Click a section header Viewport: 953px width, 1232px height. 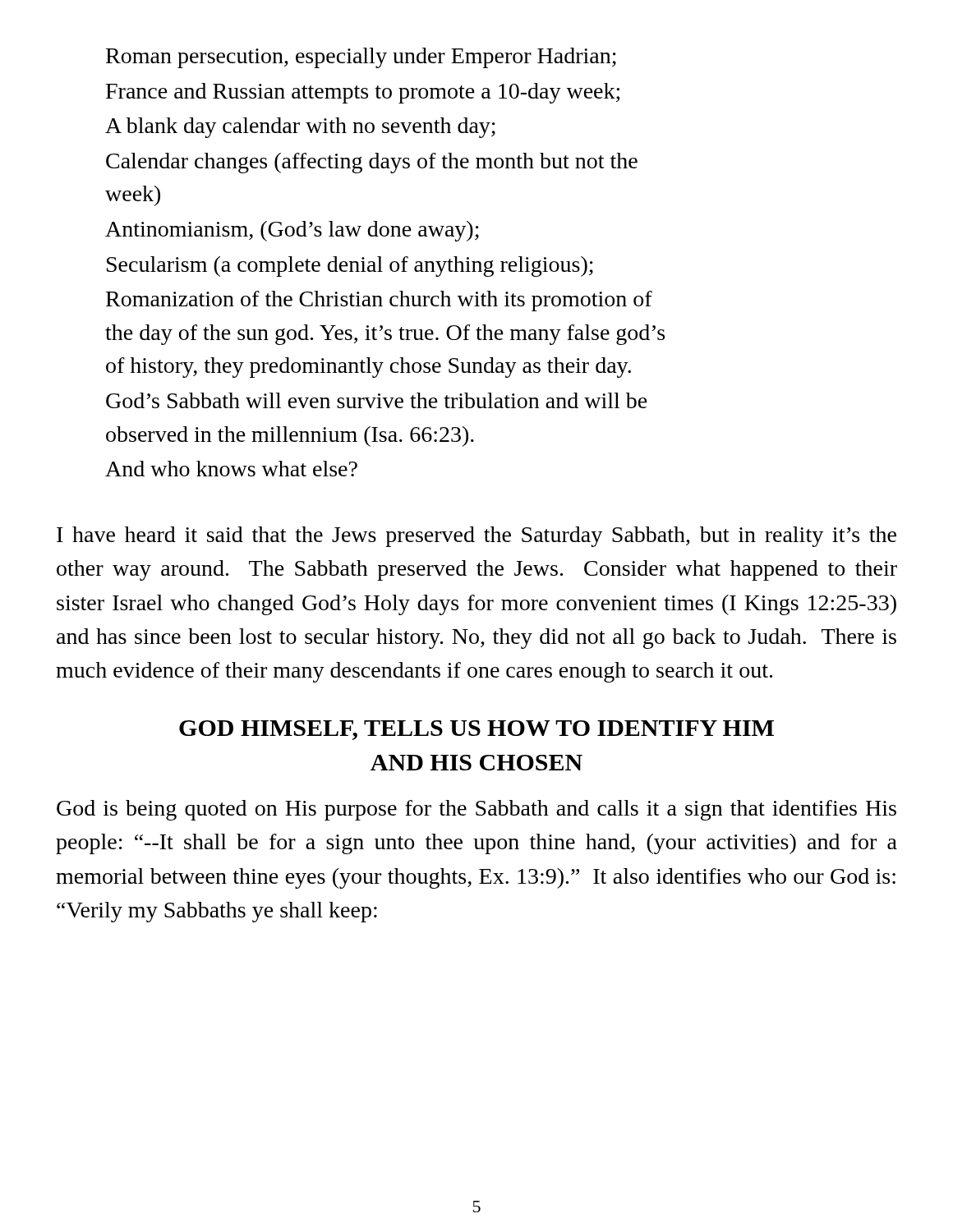click(x=476, y=744)
